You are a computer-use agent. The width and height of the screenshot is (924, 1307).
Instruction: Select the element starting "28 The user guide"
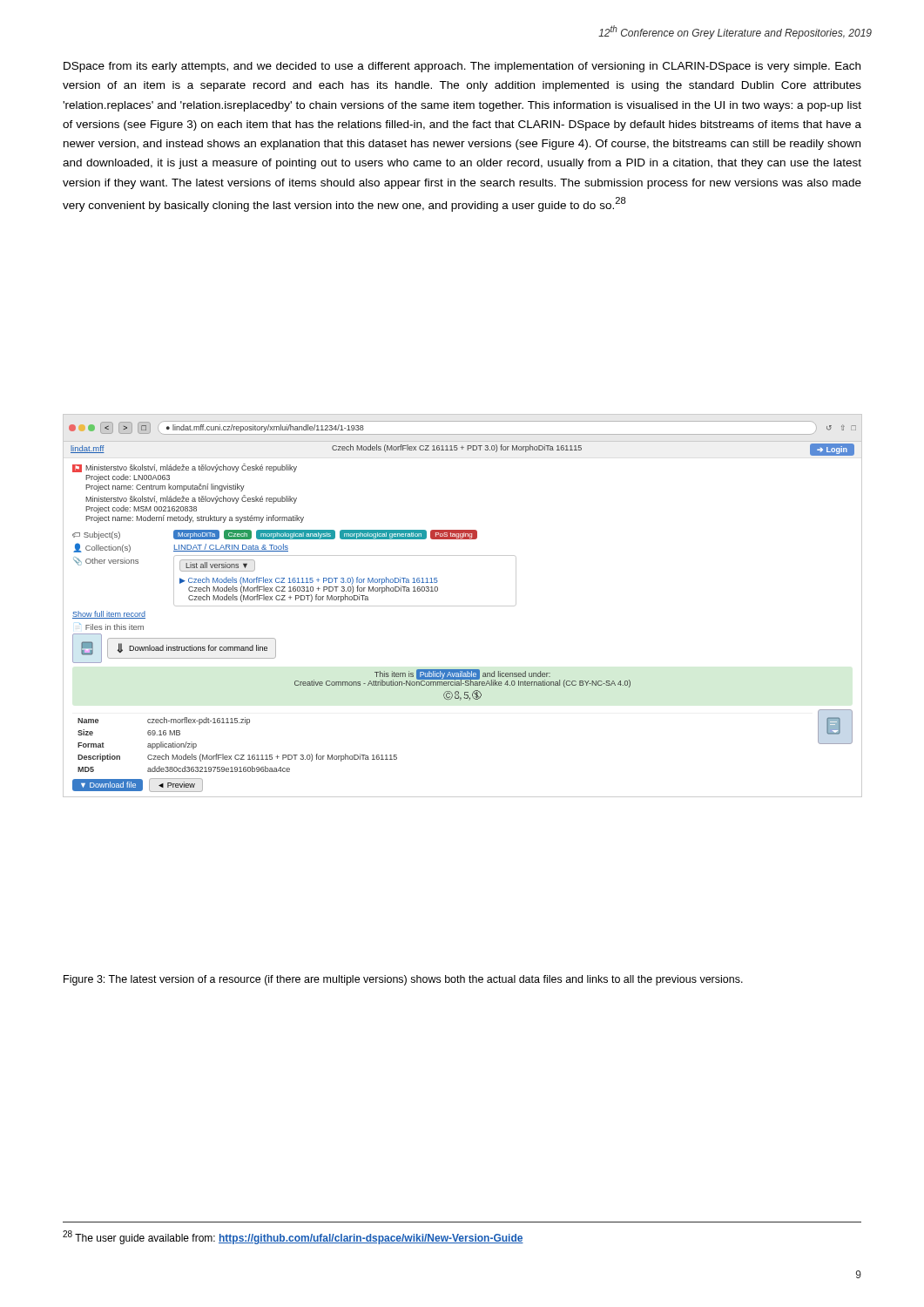click(x=293, y=1237)
